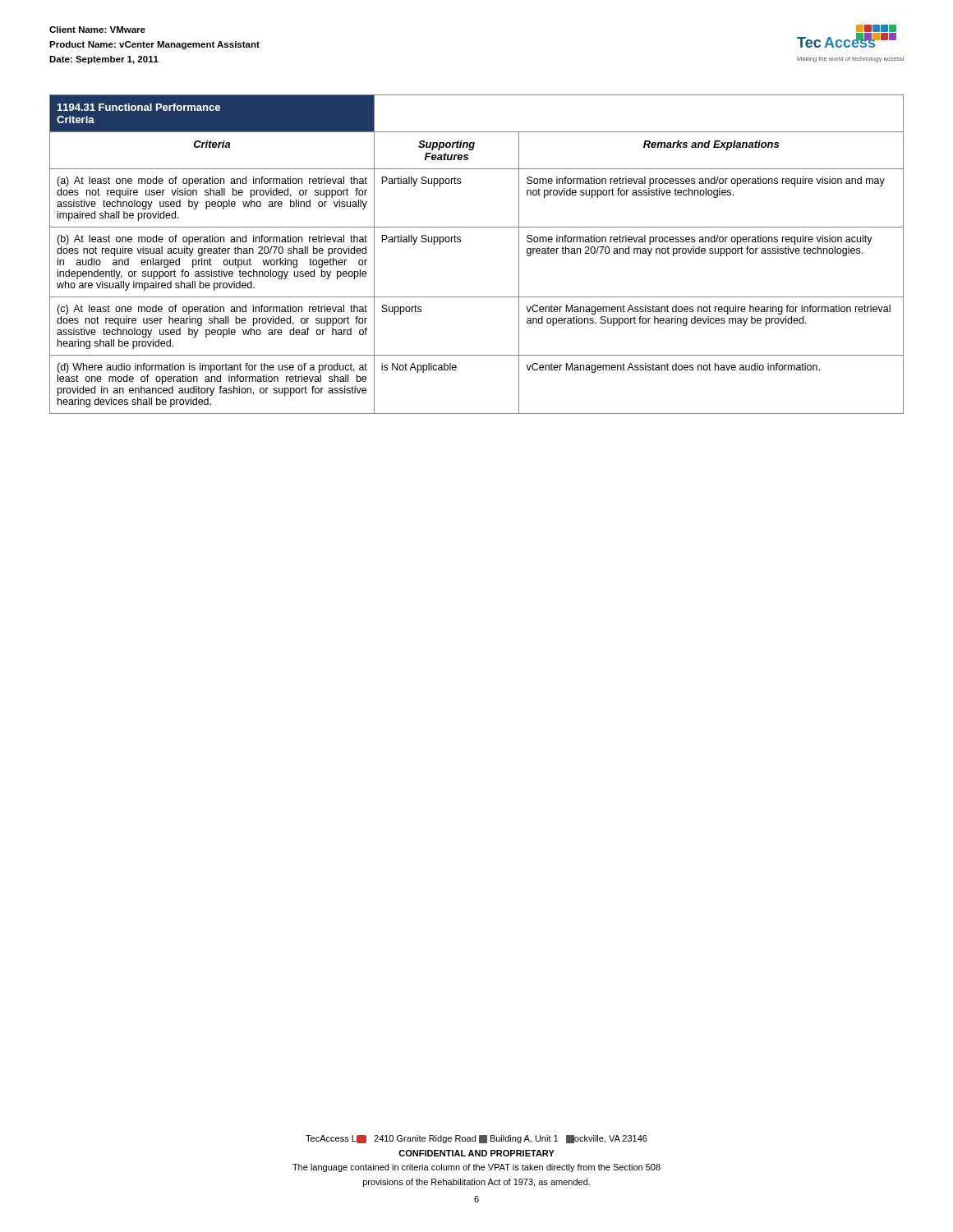The height and width of the screenshot is (1232, 953).
Task: Locate the table with the text "(b) At least one"
Action: tap(476, 254)
